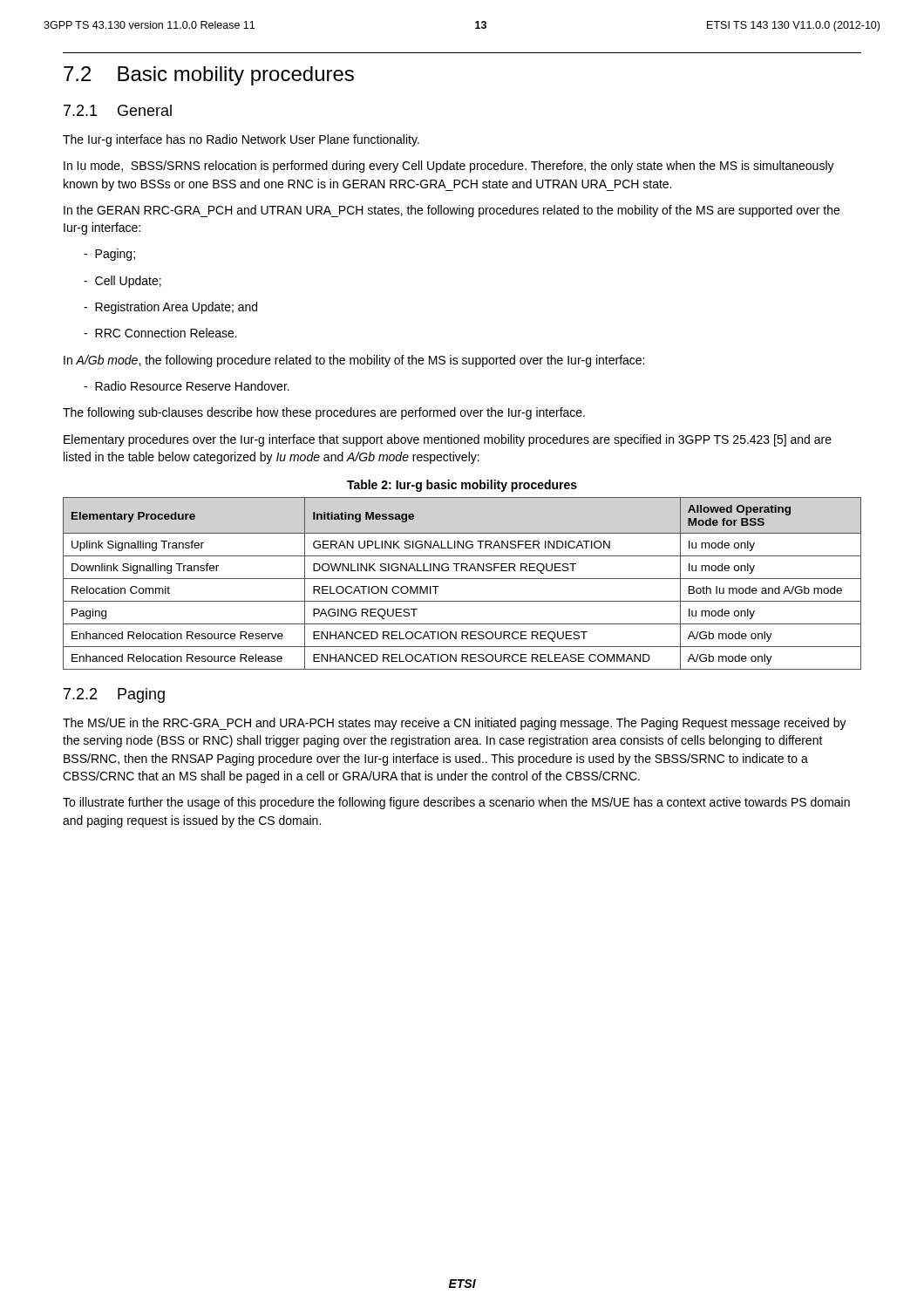
Task: Select the text block starting "To illustrate further the"
Action: [x=462, y=812]
